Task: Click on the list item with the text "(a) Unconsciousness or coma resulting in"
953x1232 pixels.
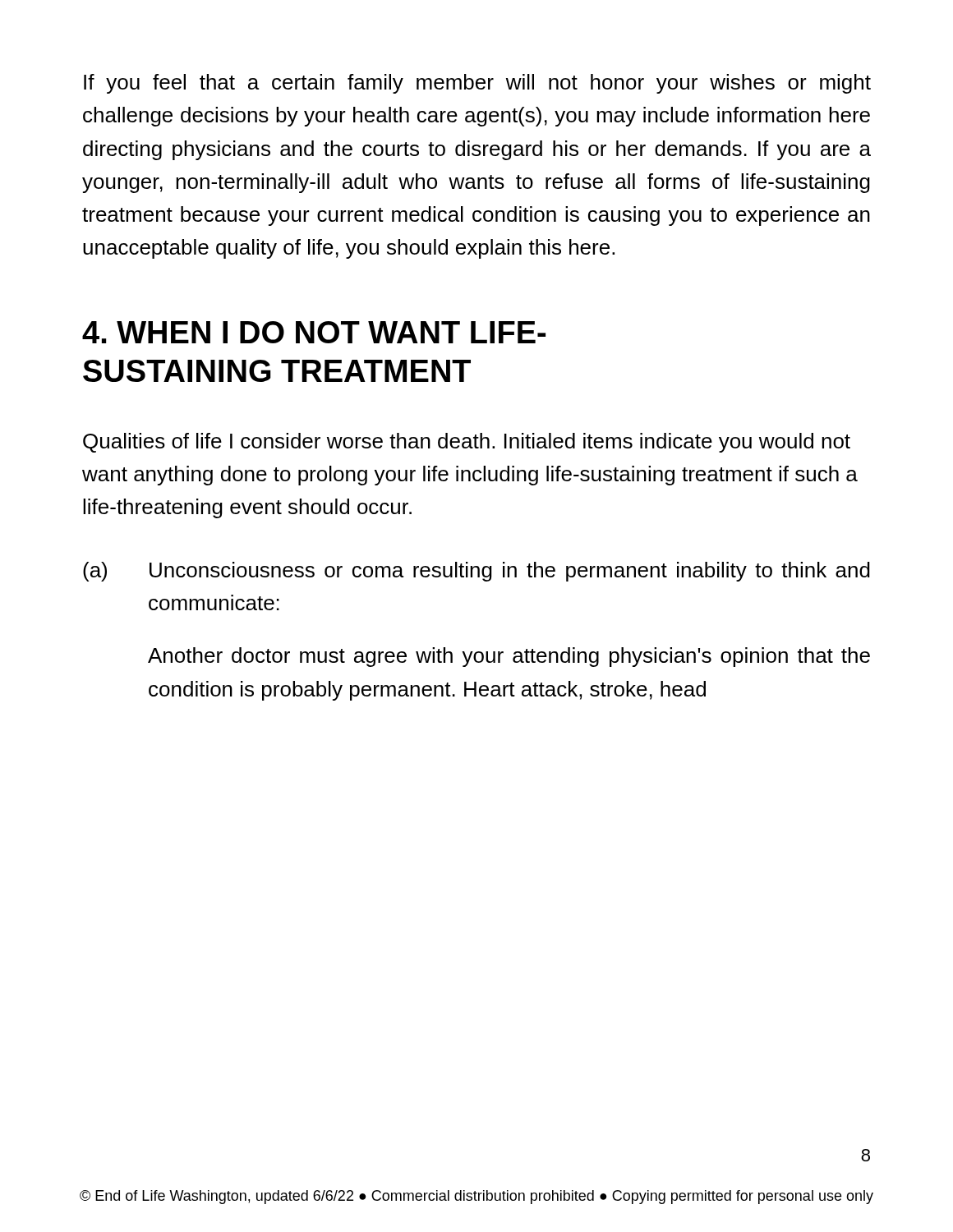Action: [x=476, y=586]
